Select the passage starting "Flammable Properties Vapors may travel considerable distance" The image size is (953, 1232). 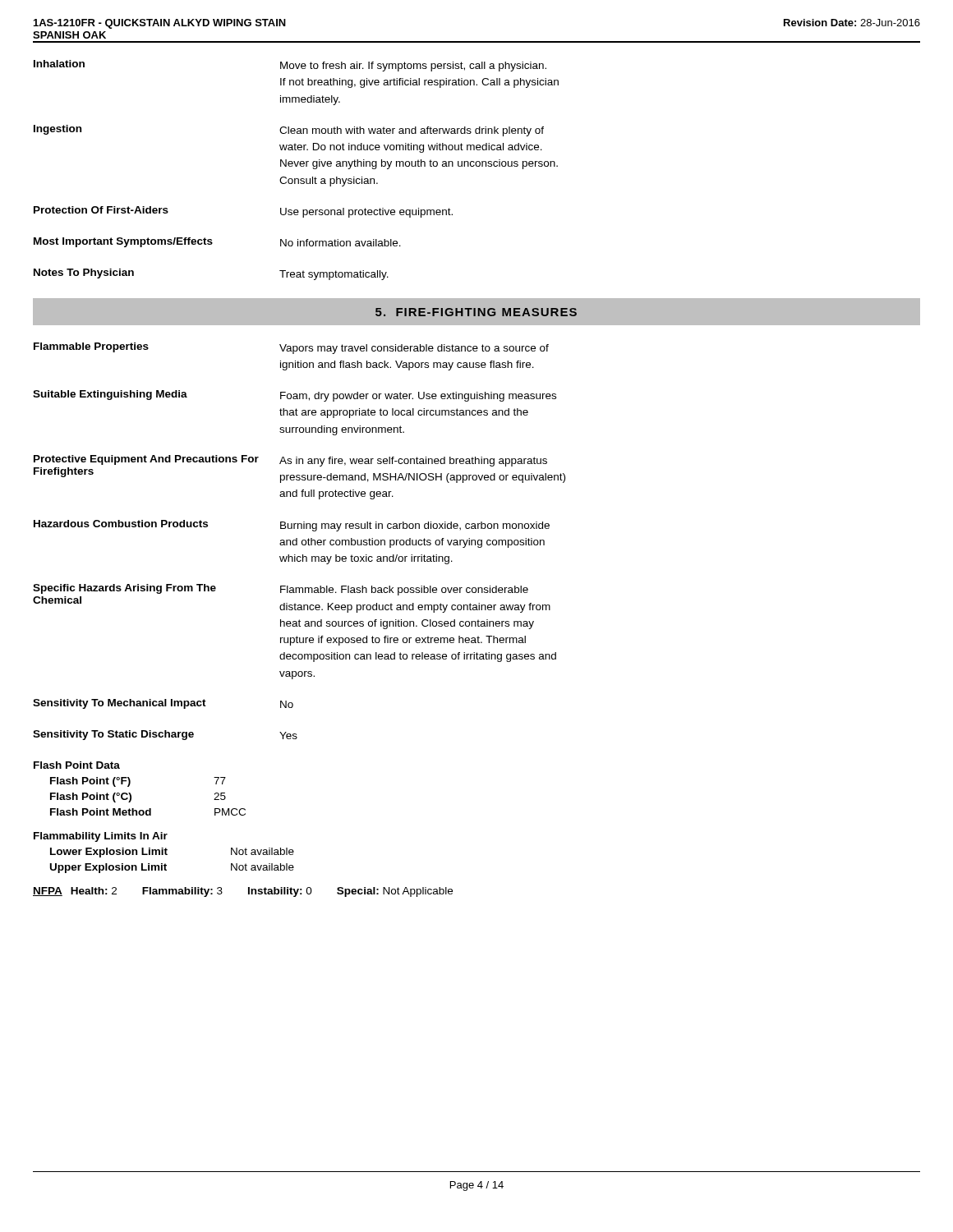(x=476, y=356)
